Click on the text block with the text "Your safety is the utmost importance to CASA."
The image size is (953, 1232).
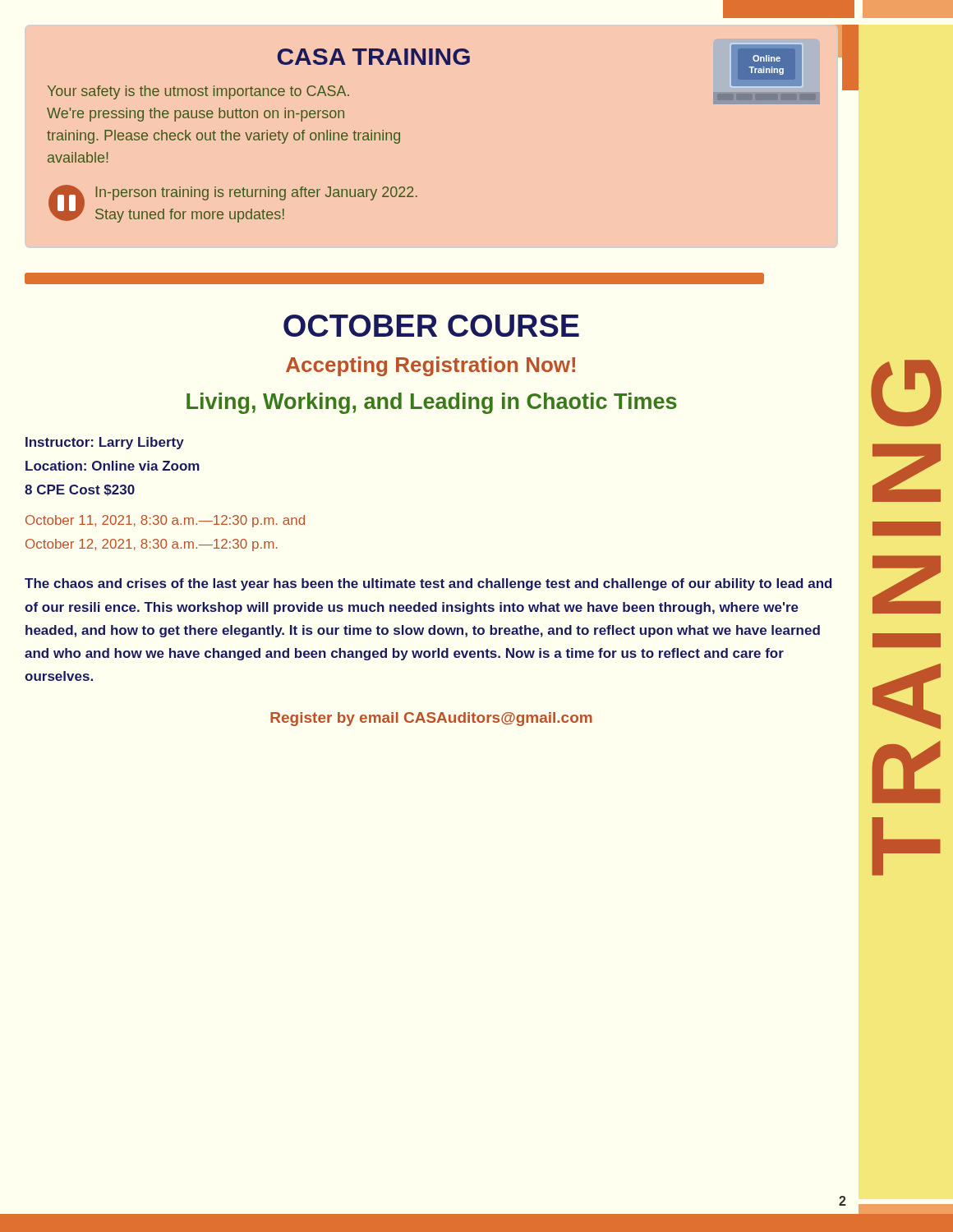click(224, 124)
